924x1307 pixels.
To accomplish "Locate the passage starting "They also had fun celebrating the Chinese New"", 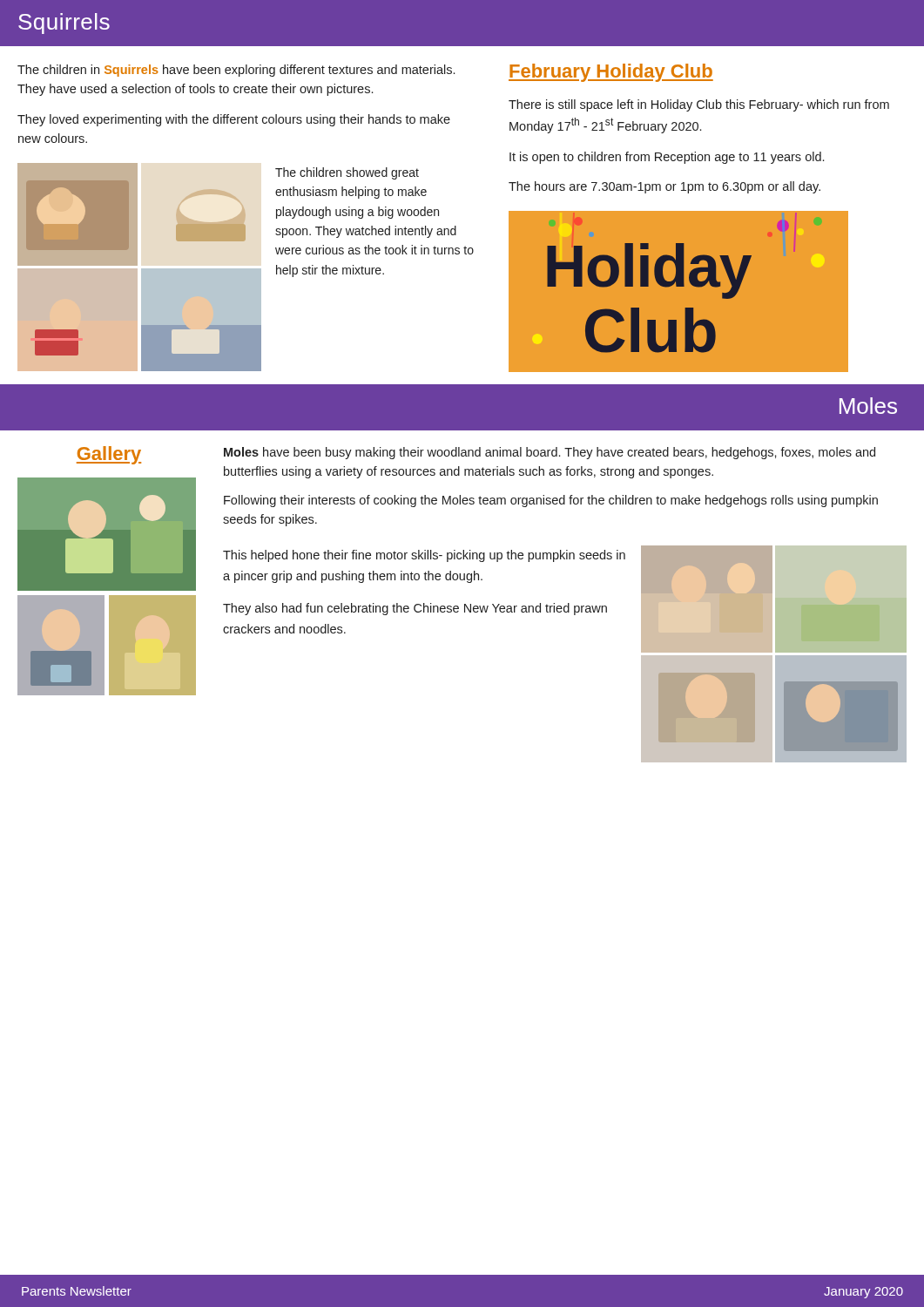I will click(x=415, y=619).
